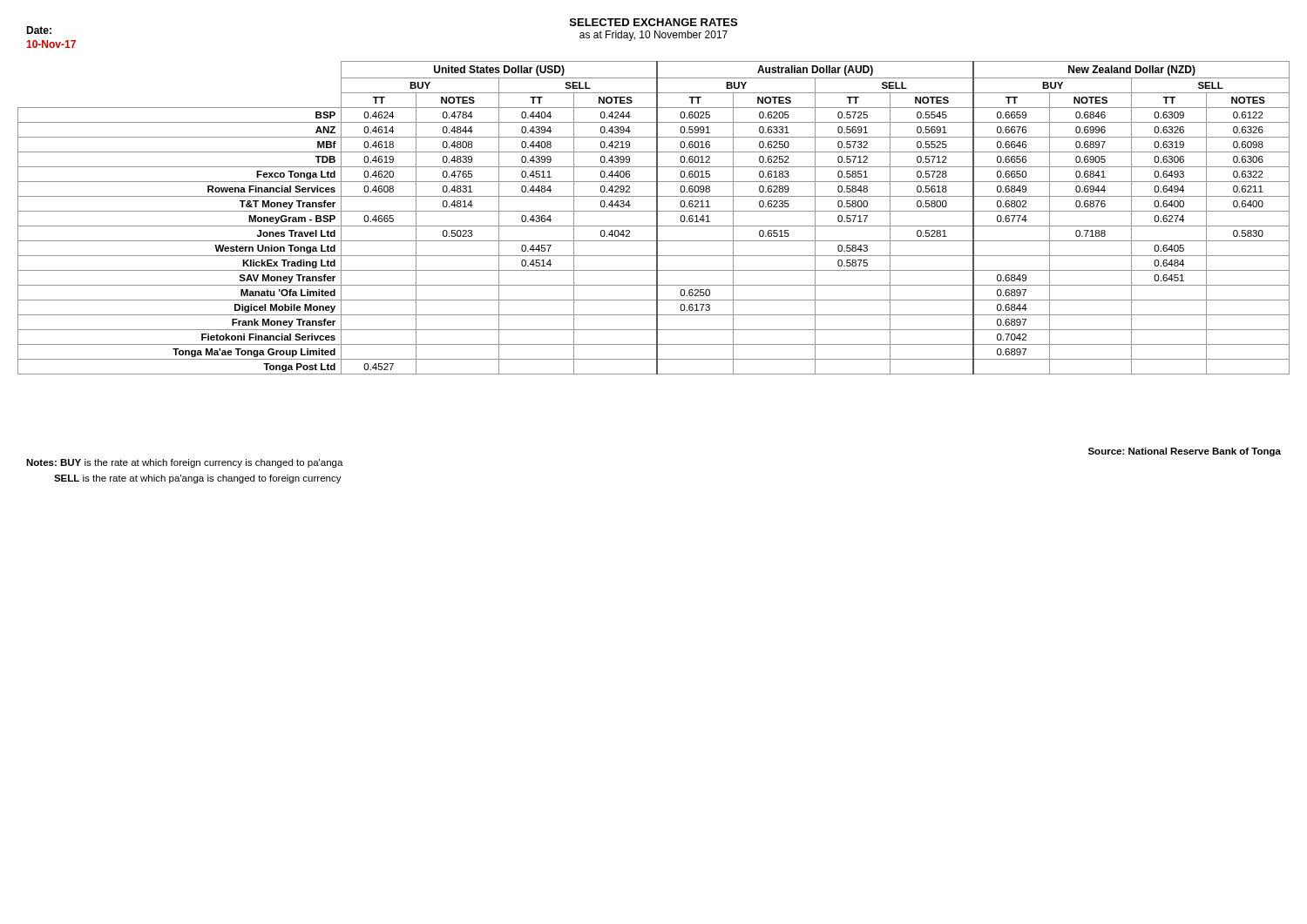Point to the title beginning "SELECTED EXCHANGE RATES as at"
Image resolution: width=1307 pixels, height=924 pixels.
coord(654,28)
